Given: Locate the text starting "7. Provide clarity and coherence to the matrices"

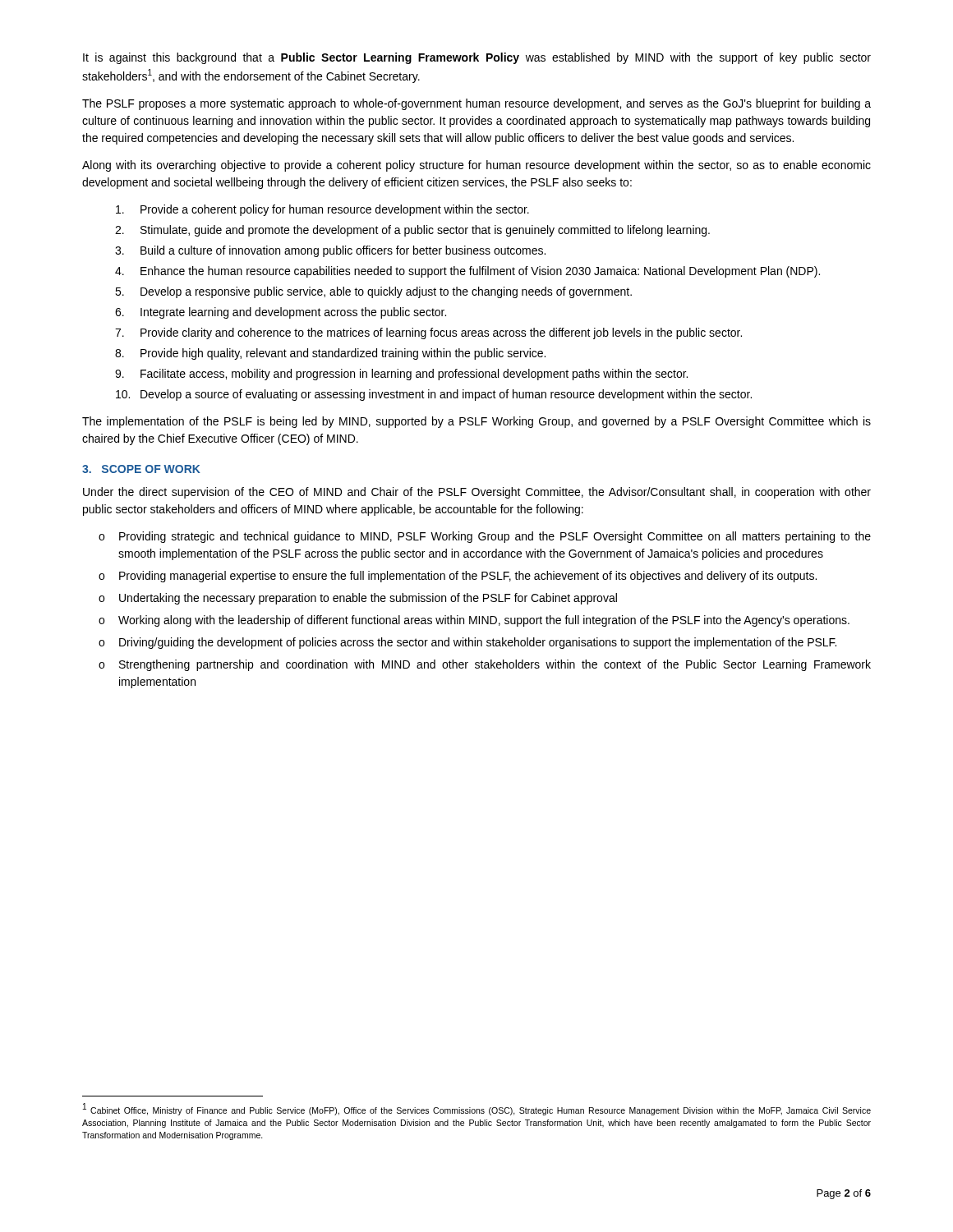Looking at the screenshot, I should [x=493, y=333].
